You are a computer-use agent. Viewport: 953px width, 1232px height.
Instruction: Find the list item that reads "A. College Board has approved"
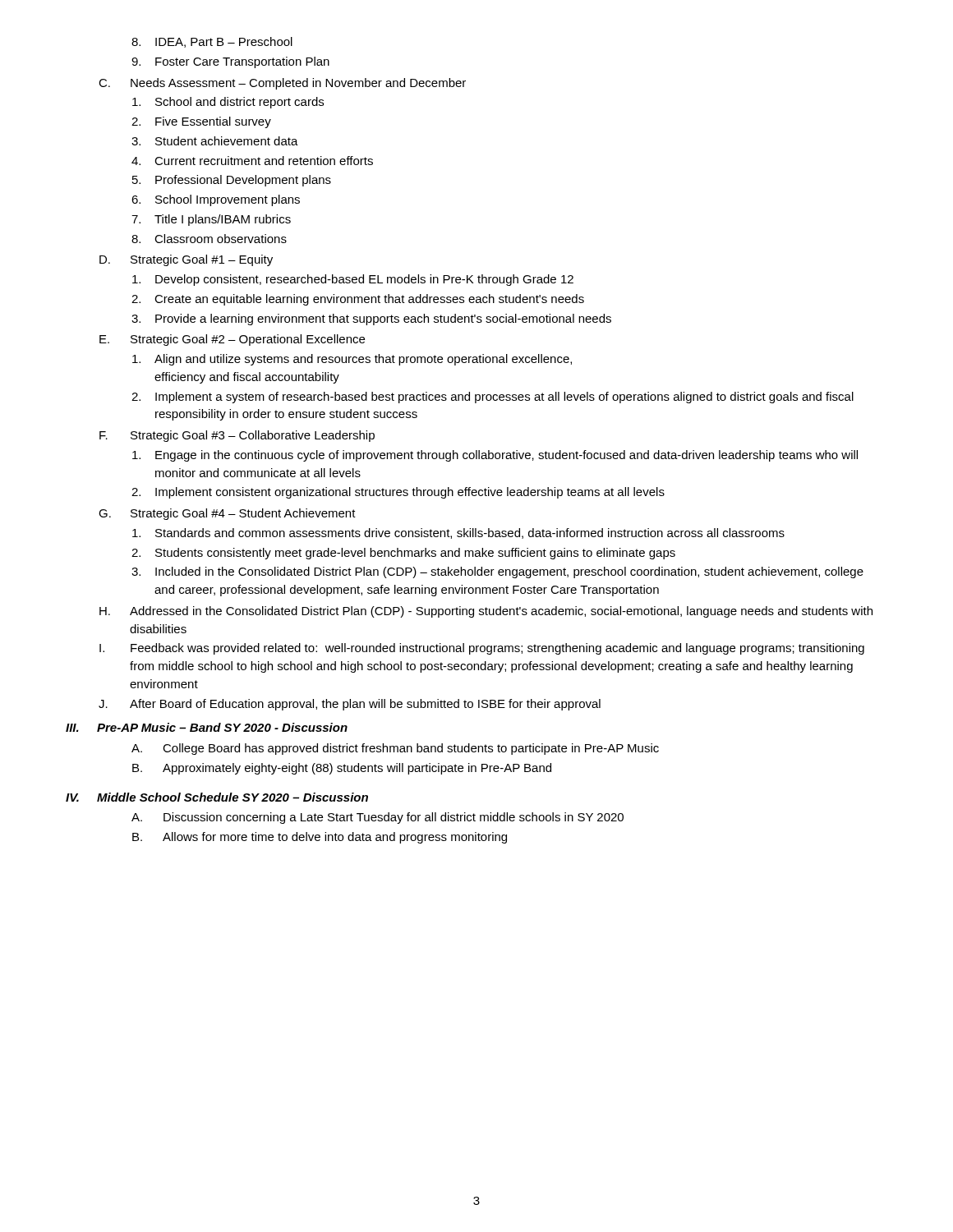(509, 748)
